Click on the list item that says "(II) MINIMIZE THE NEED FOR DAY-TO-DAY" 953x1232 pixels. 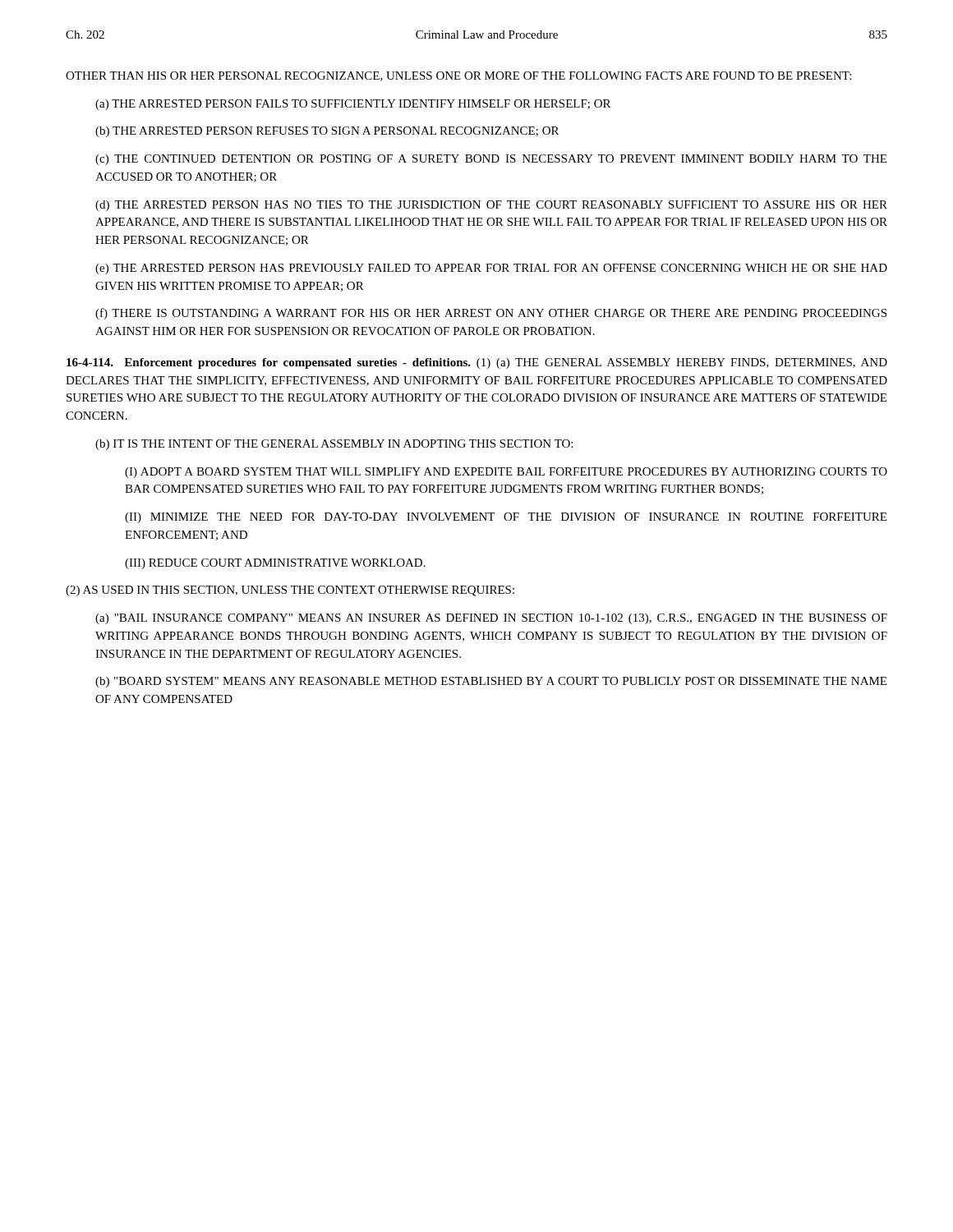click(x=506, y=526)
